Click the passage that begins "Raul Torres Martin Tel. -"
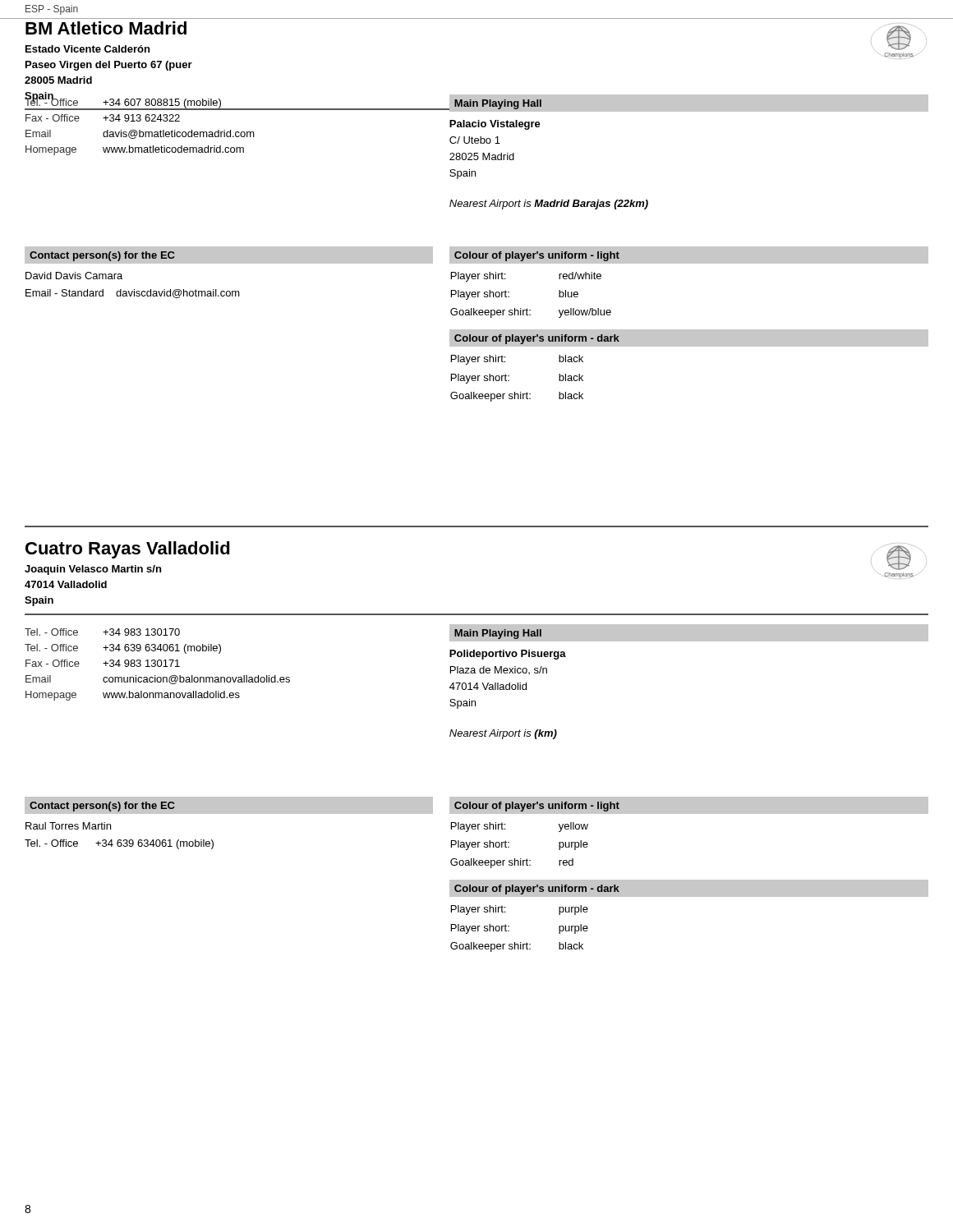This screenshot has width=953, height=1232. (120, 836)
